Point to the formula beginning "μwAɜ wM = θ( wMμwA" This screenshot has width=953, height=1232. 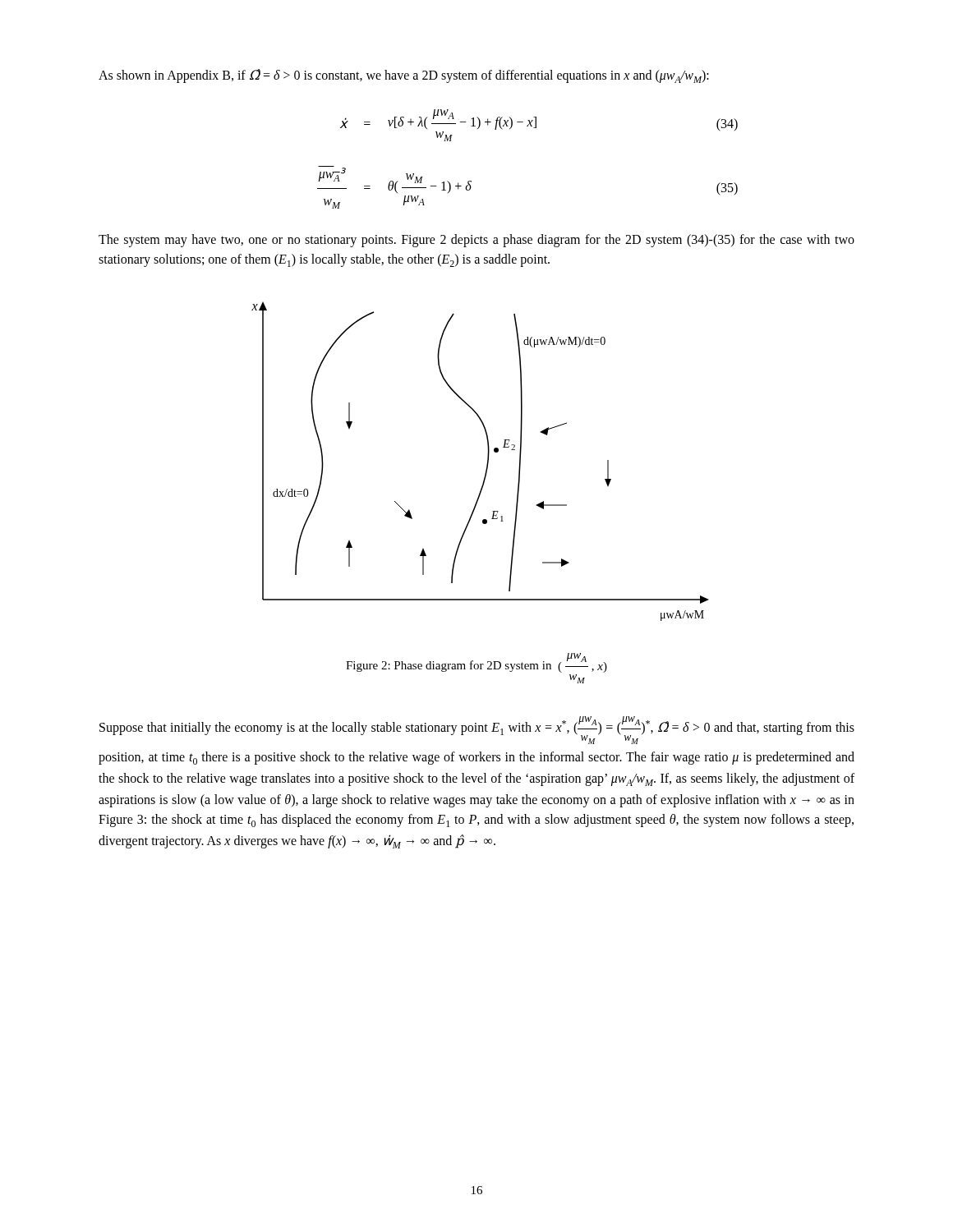tap(476, 188)
